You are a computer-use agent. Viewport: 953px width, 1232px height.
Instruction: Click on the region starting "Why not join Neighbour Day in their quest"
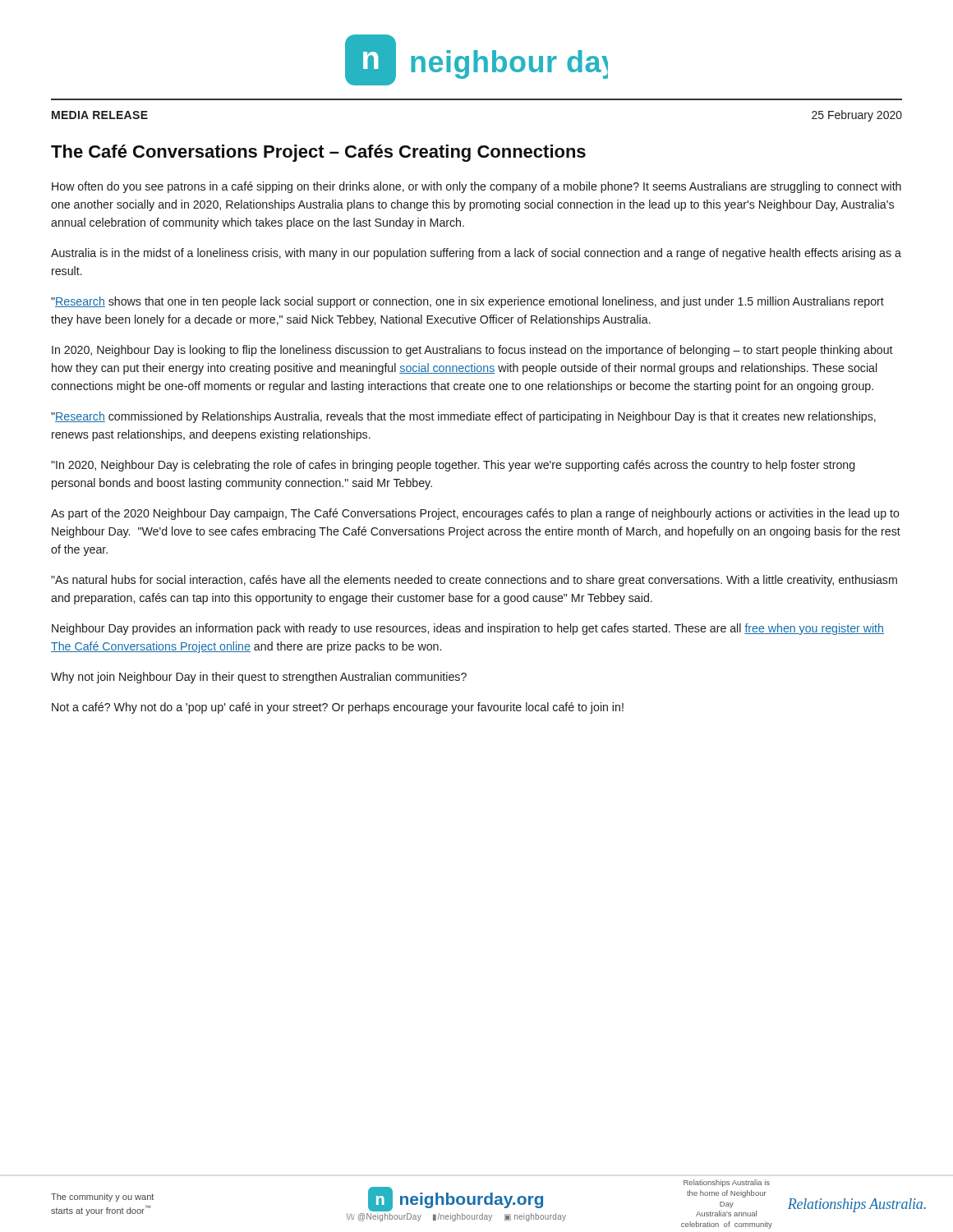[x=259, y=677]
